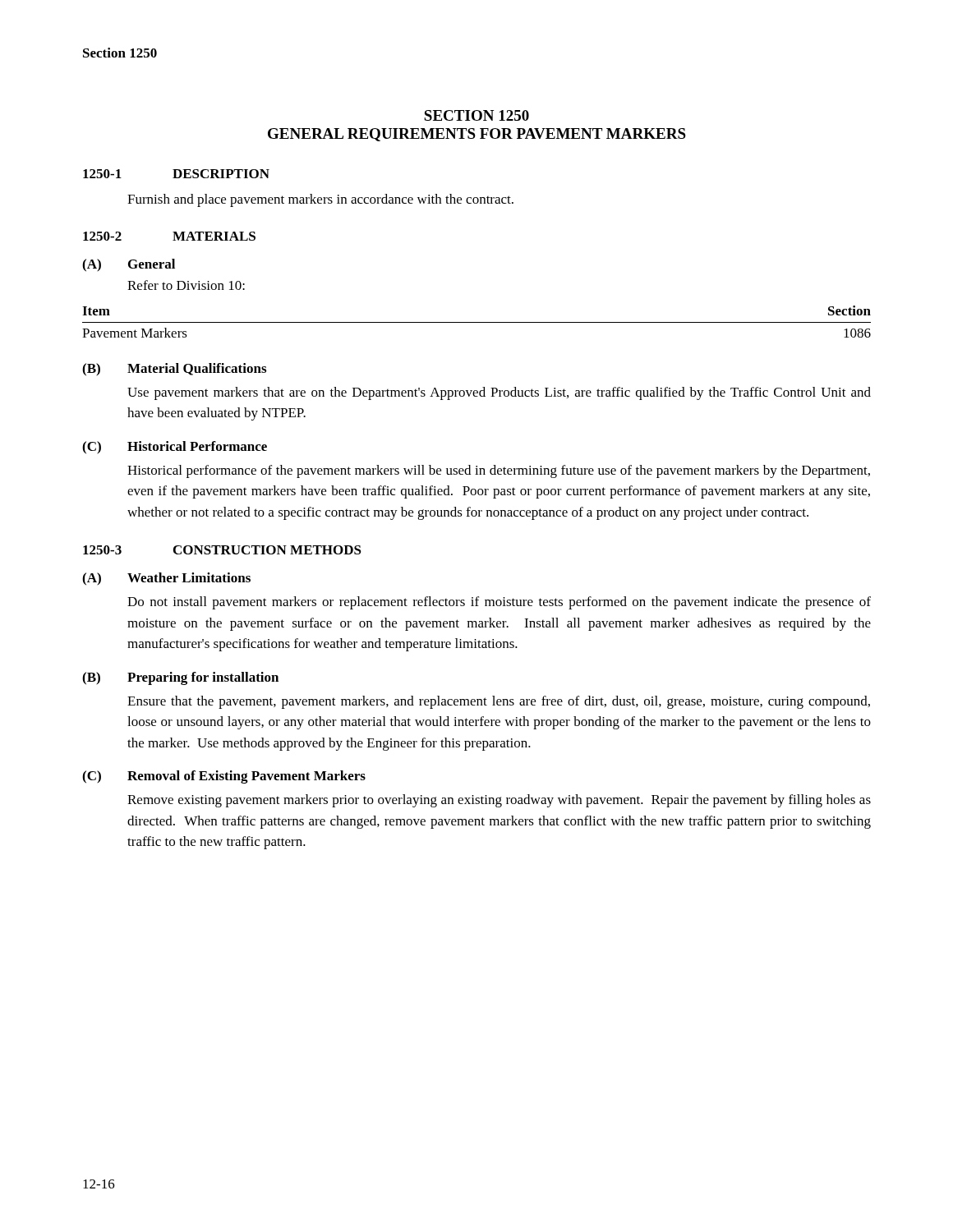Find "Refer to Division 10:" on this page
Image resolution: width=953 pixels, height=1232 pixels.
(x=187, y=285)
